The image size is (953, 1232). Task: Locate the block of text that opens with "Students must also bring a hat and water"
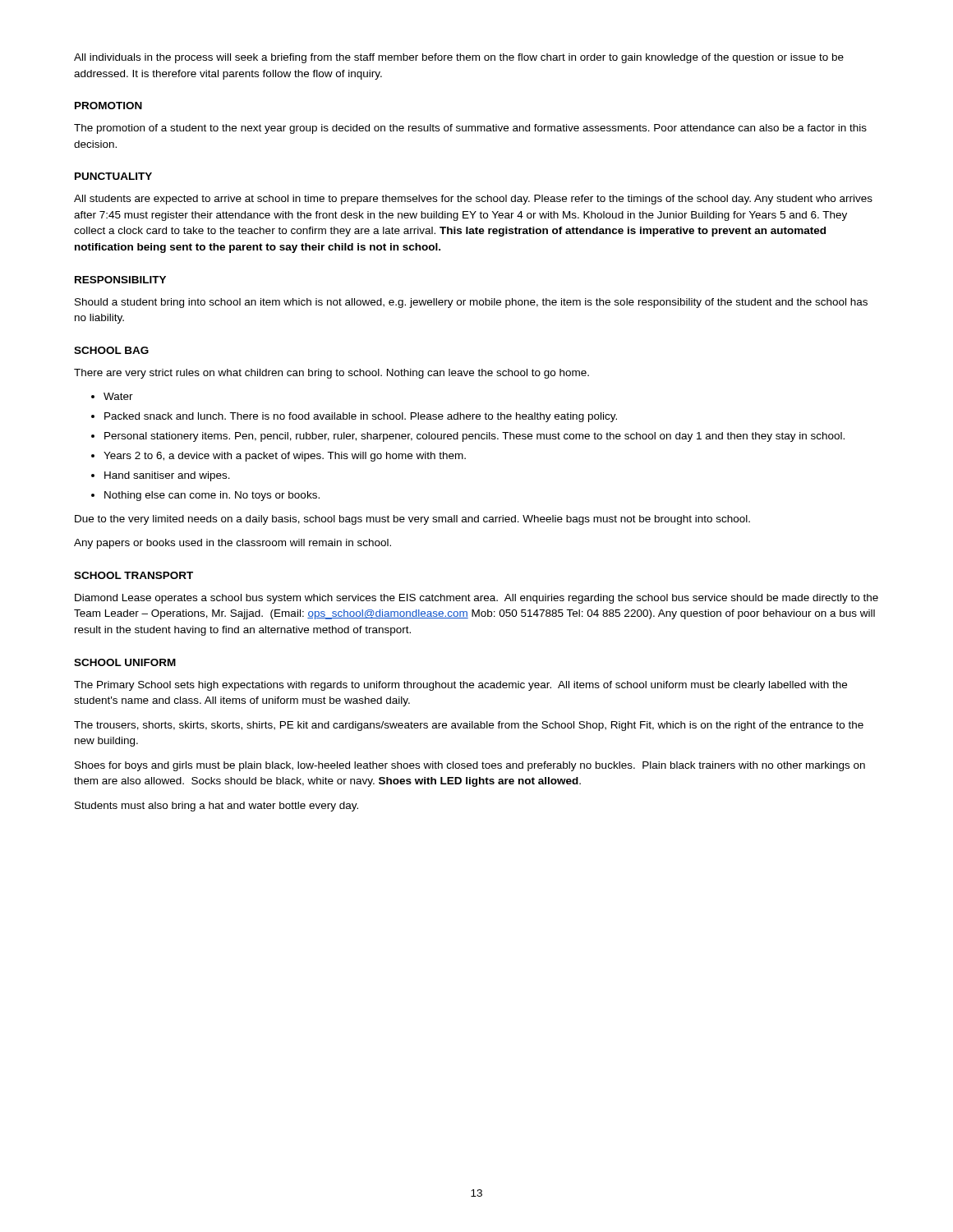(217, 805)
